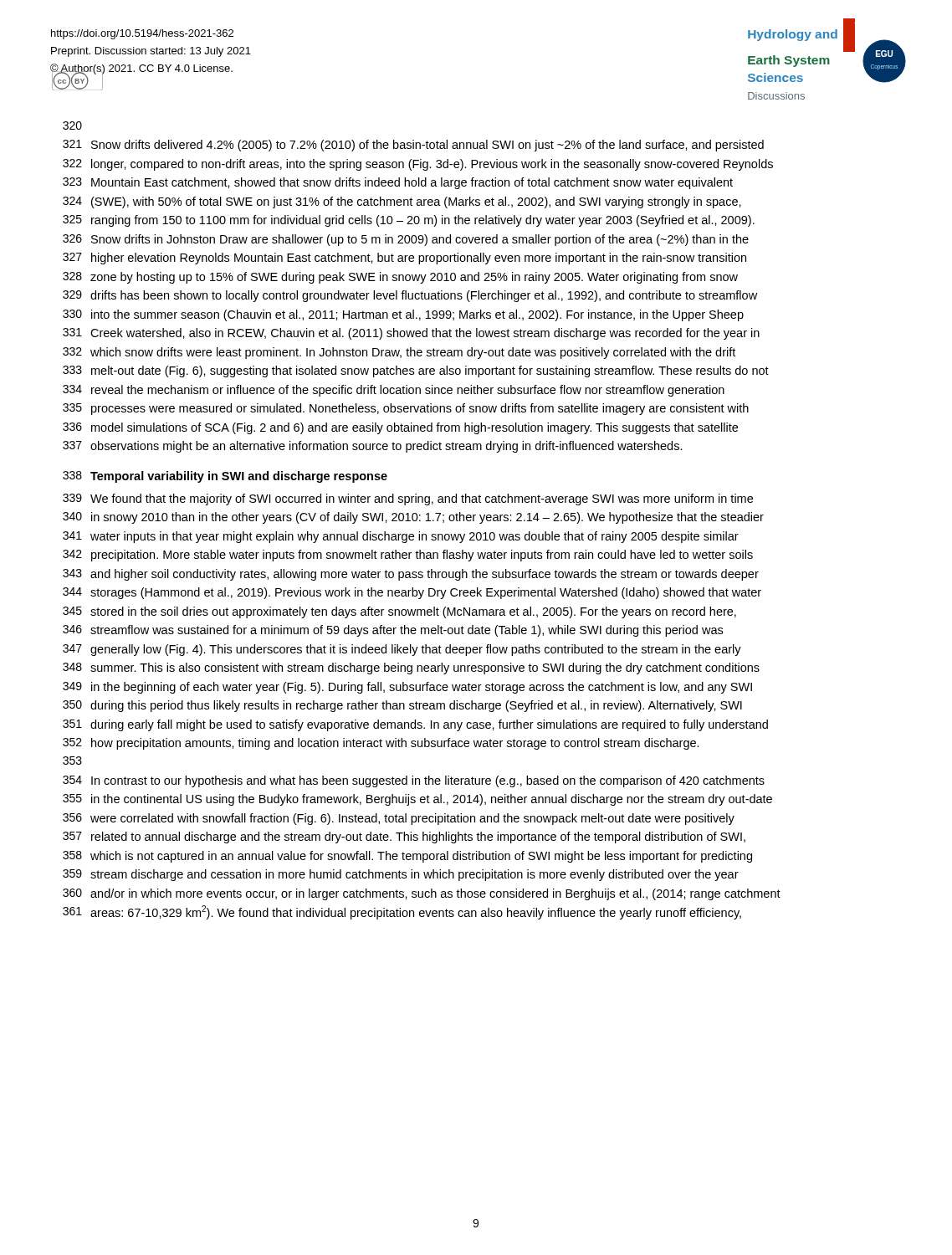Select the text block starting "354 In contrast to"
The width and height of the screenshot is (952, 1255).
(476, 781)
